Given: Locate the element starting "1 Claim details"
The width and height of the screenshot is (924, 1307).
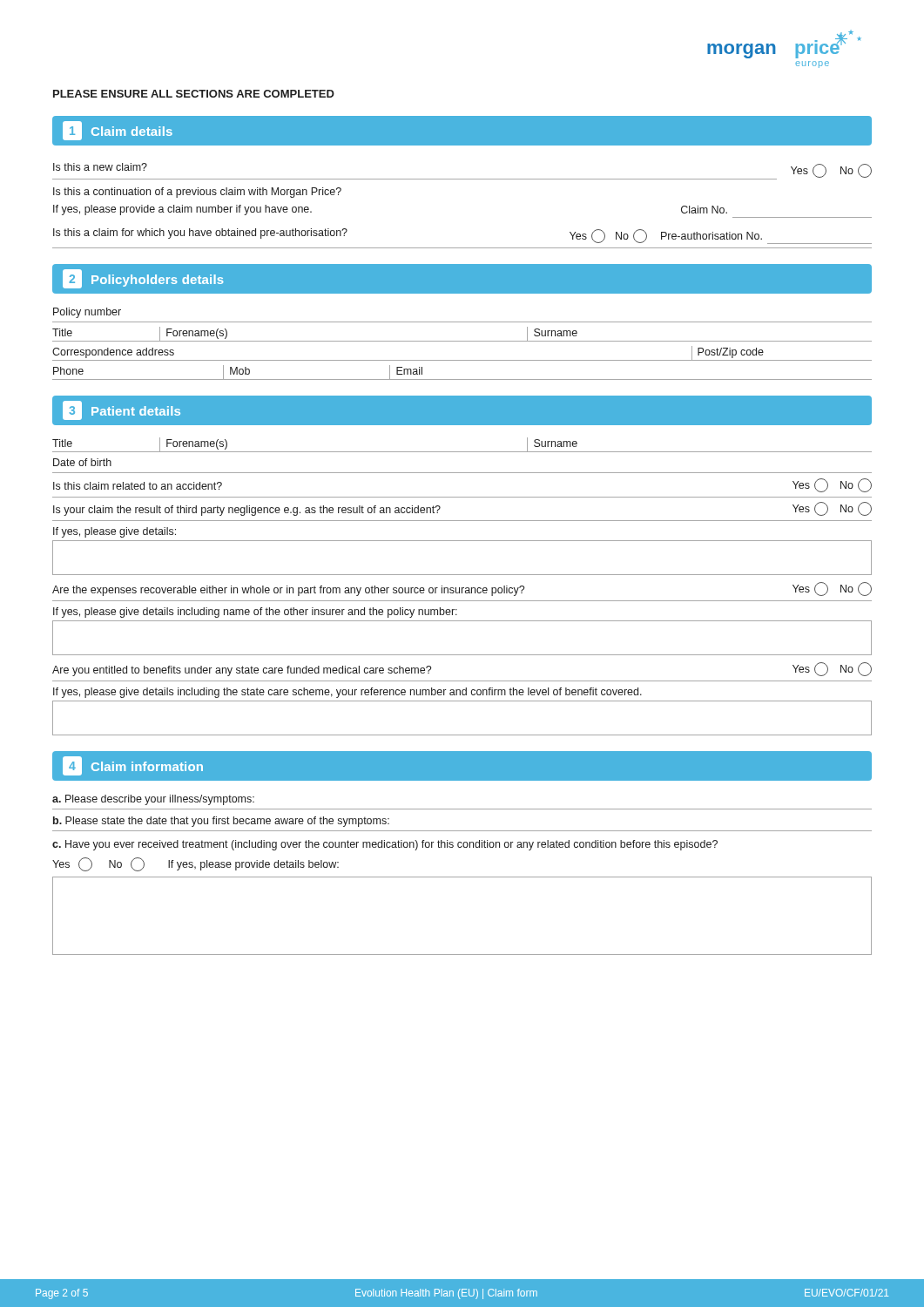Looking at the screenshot, I should (118, 131).
